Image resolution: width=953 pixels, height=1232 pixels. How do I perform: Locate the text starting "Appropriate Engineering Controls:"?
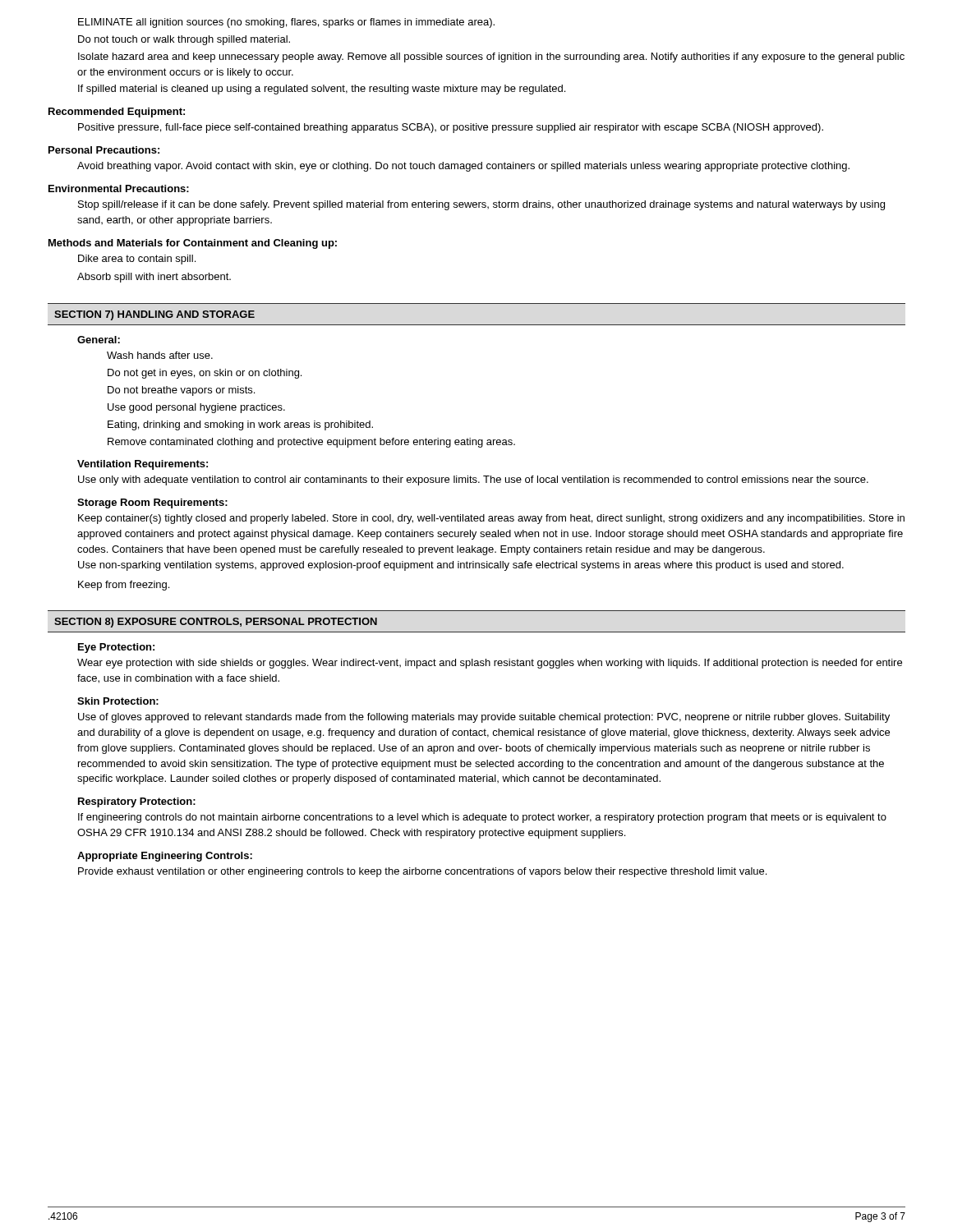tap(165, 855)
